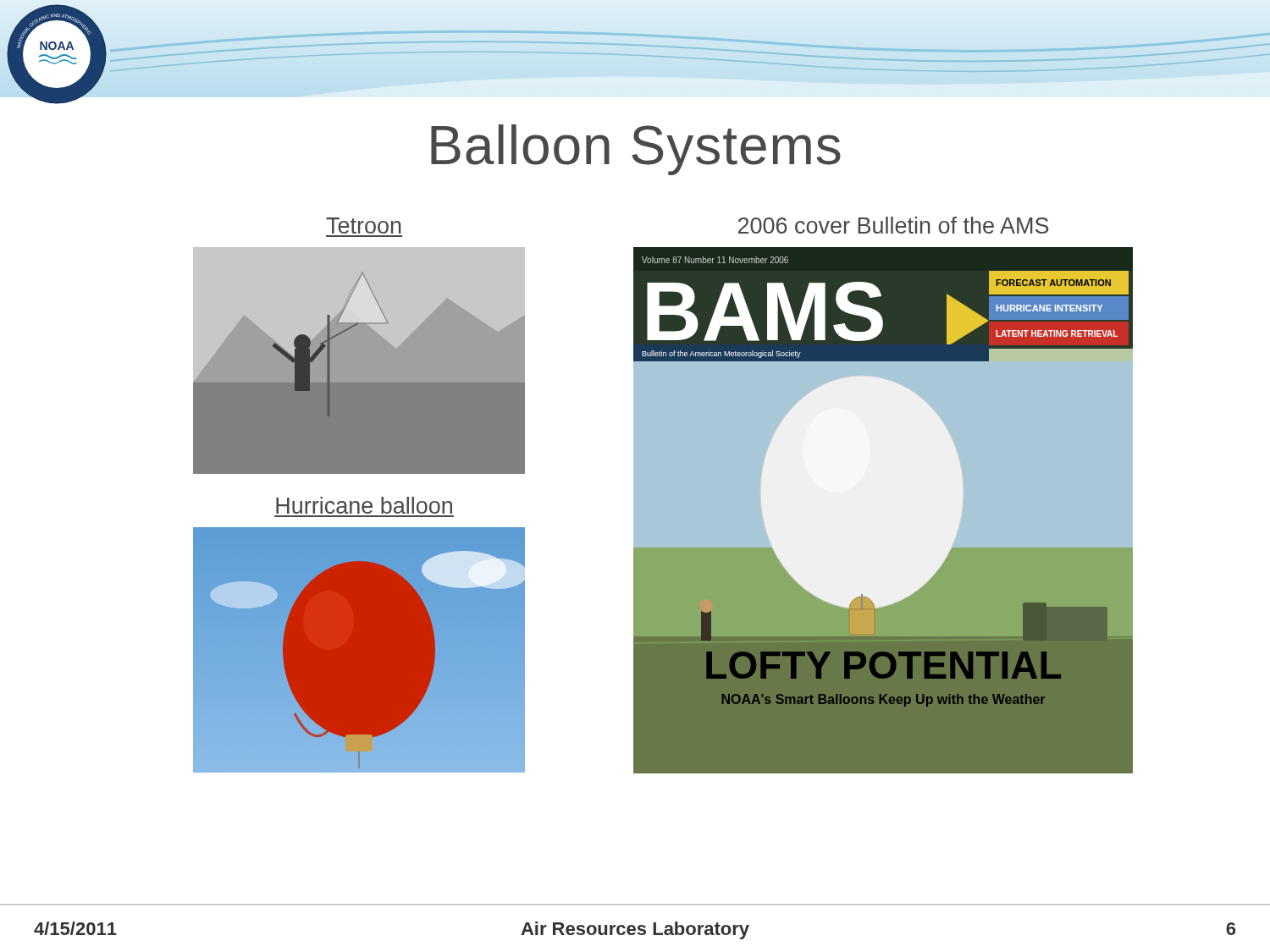Find the caption that says "Hurricane balloon"
Screen dimensions: 952x1270
click(x=364, y=506)
